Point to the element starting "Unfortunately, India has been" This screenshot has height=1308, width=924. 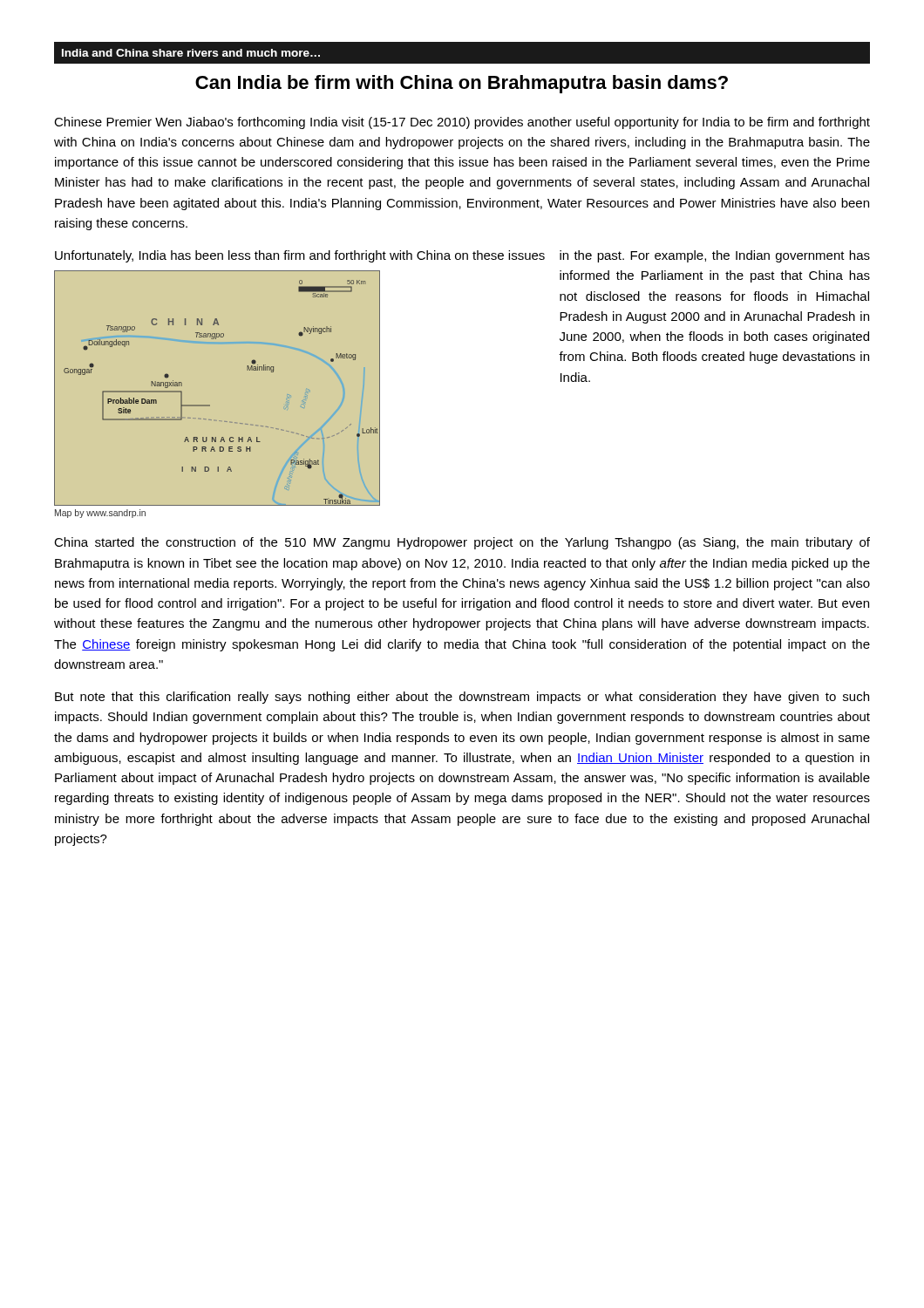tap(300, 255)
